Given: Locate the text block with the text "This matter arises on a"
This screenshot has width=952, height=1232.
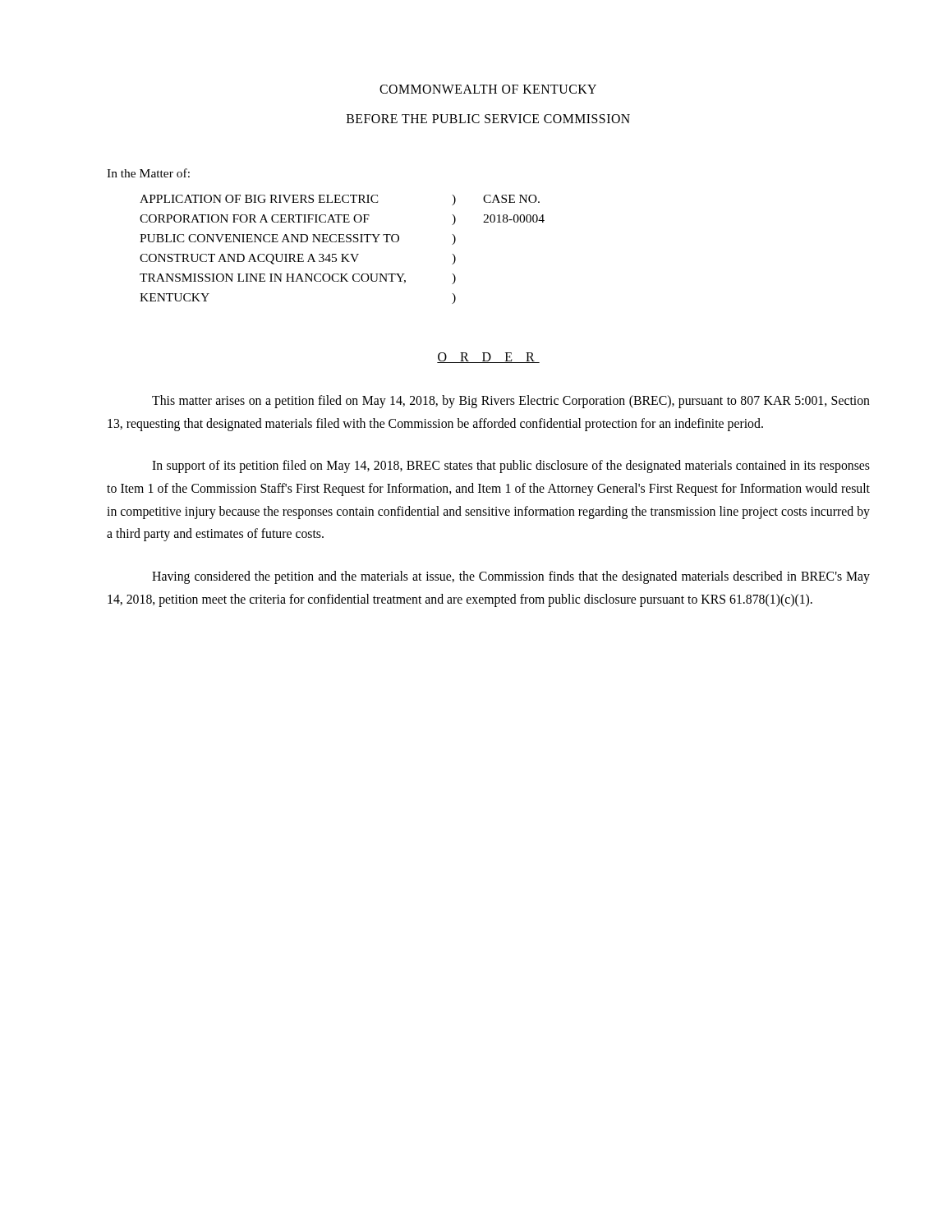Looking at the screenshot, I should click(x=488, y=412).
